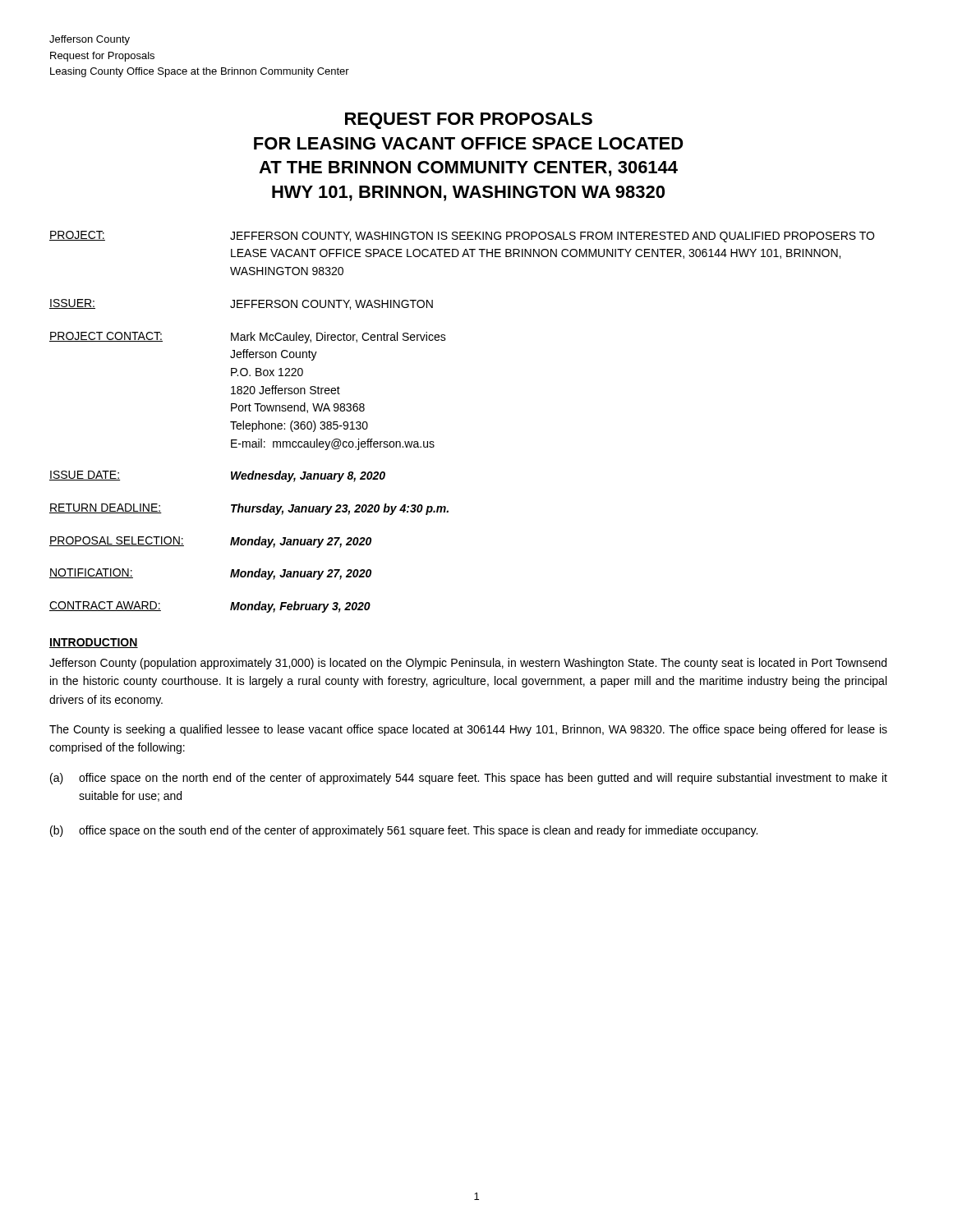Find the block on this page that starts "(b) office space on the south end"
953x1232 pixels.
(468, 831)
